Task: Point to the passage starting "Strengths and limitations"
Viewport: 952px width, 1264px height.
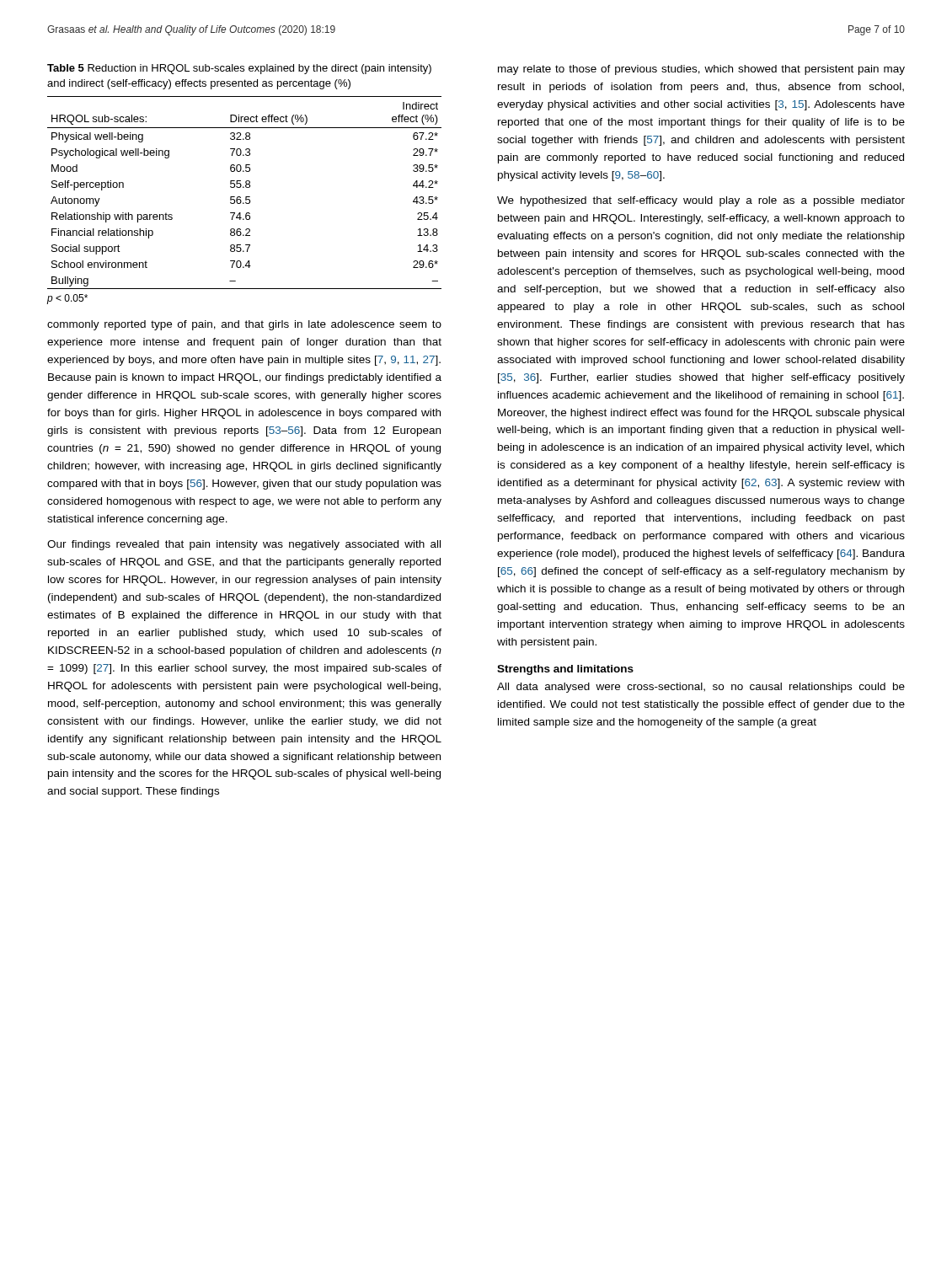Action: tap(565, 669)
